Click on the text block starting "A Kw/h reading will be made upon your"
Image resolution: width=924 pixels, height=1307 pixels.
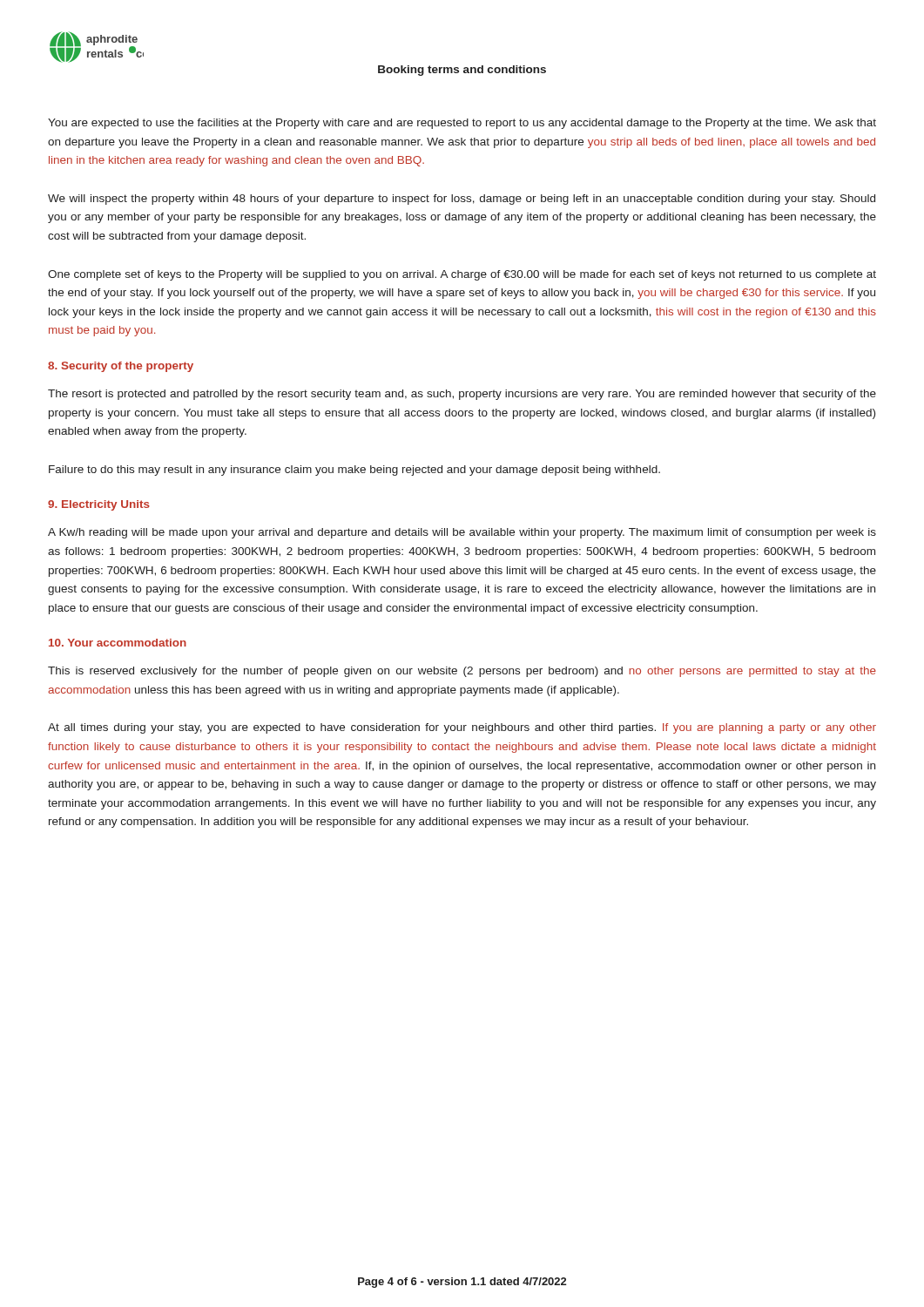462,570
